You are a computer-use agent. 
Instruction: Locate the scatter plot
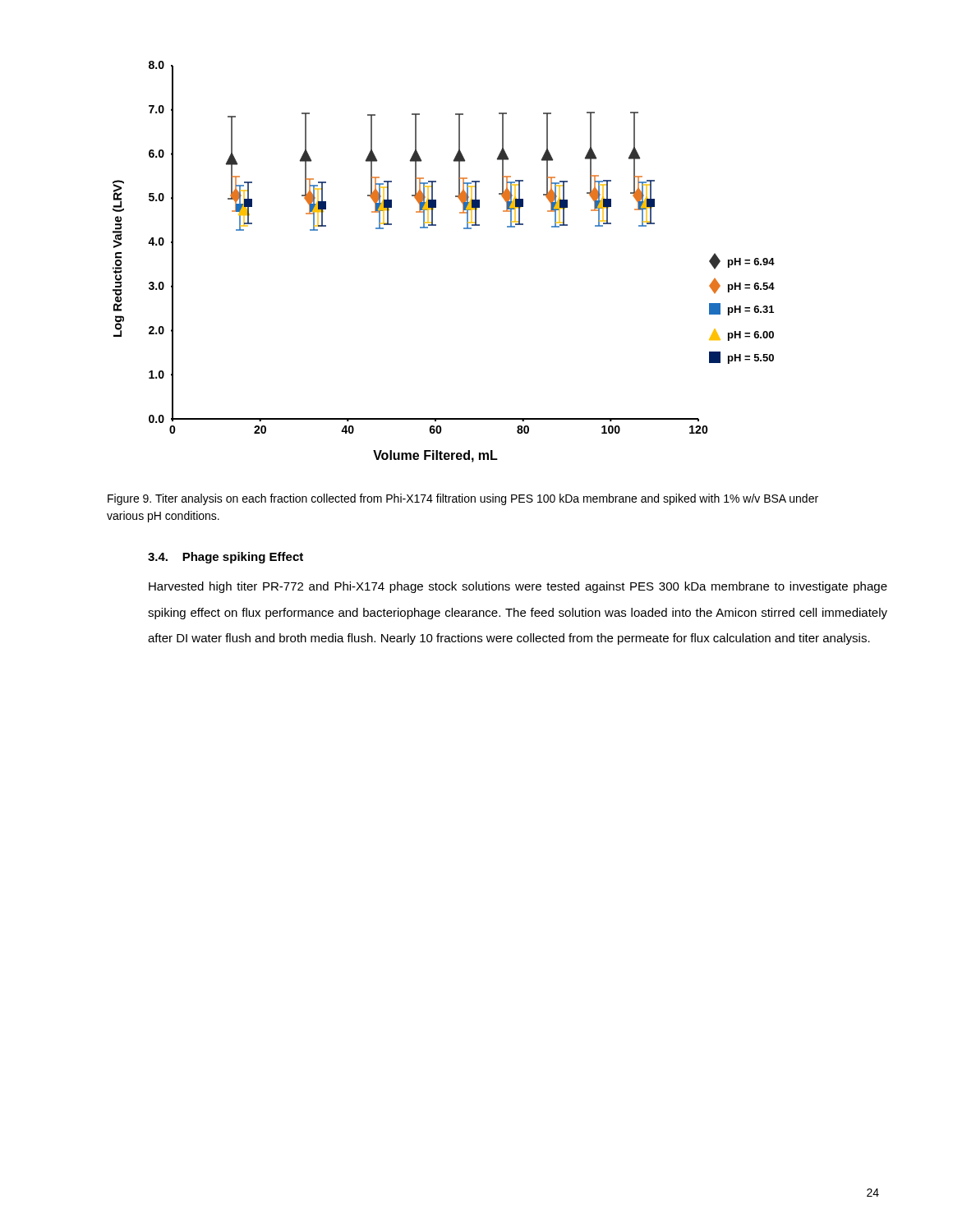tap(476, 264)
